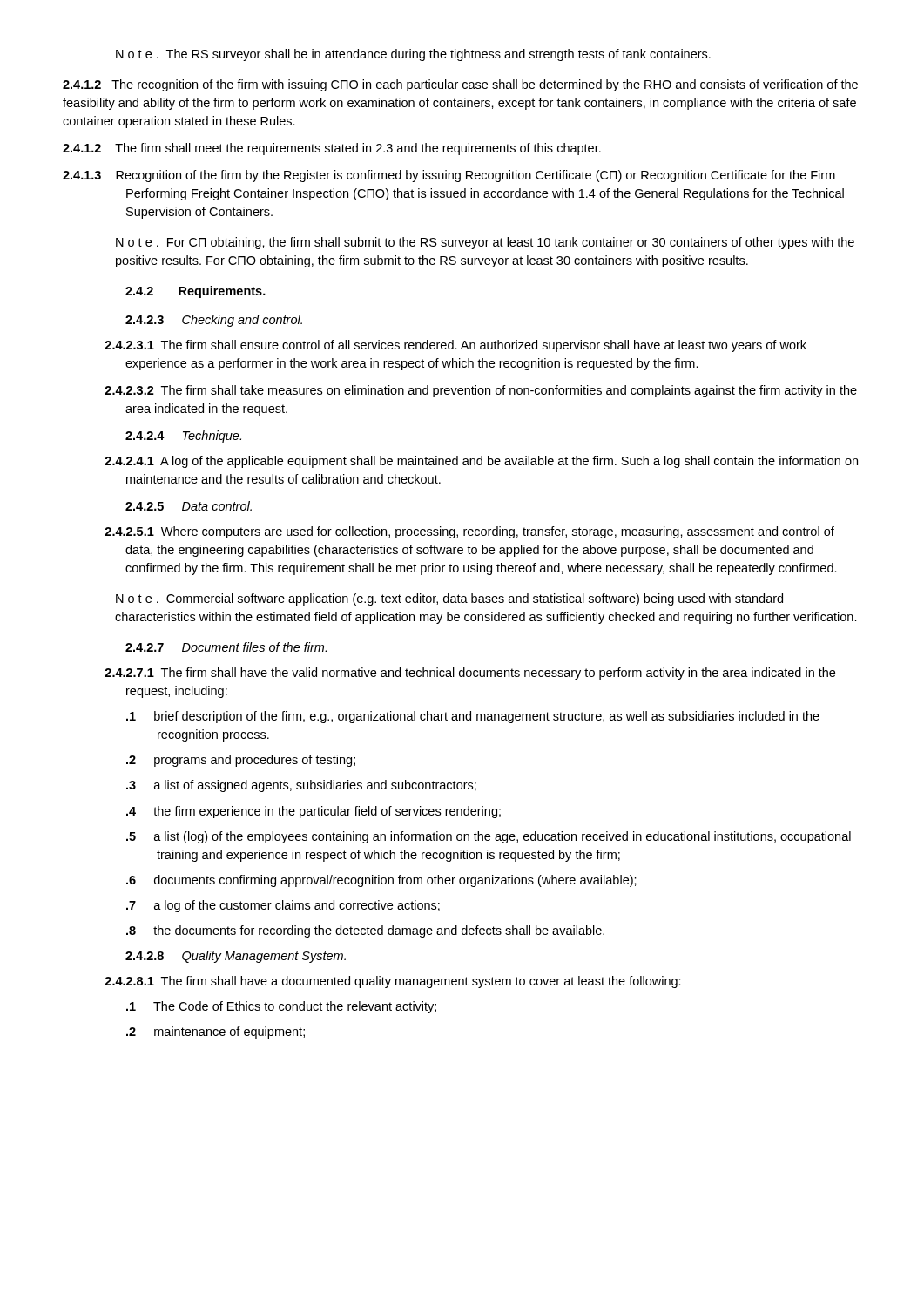Locate the text containing "4.2.5 Data control."
The width and height of the screenshot is (924, 1307).
click(189, 506)
